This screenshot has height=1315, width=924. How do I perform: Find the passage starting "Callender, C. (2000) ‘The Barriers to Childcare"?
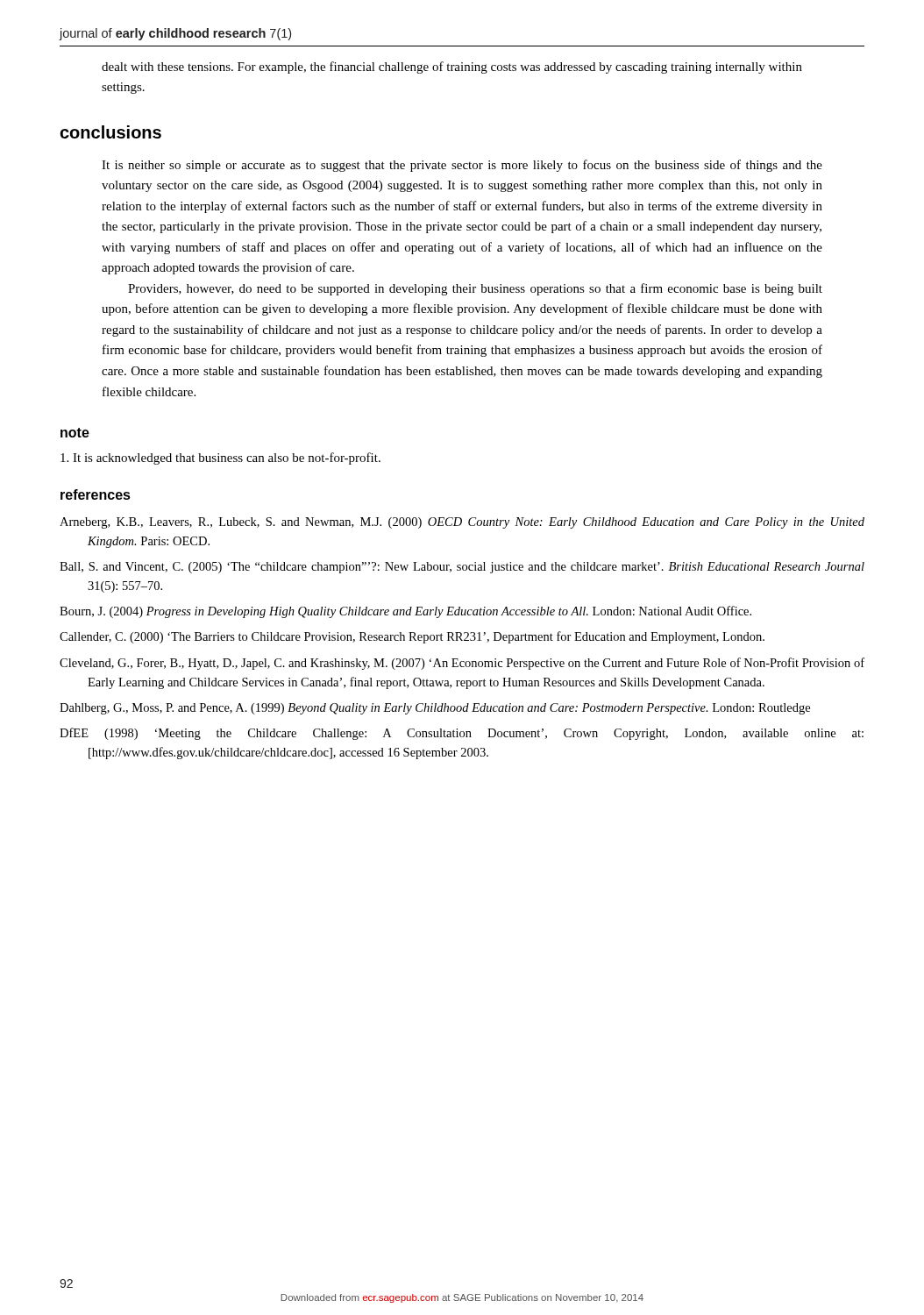(412, 637)
